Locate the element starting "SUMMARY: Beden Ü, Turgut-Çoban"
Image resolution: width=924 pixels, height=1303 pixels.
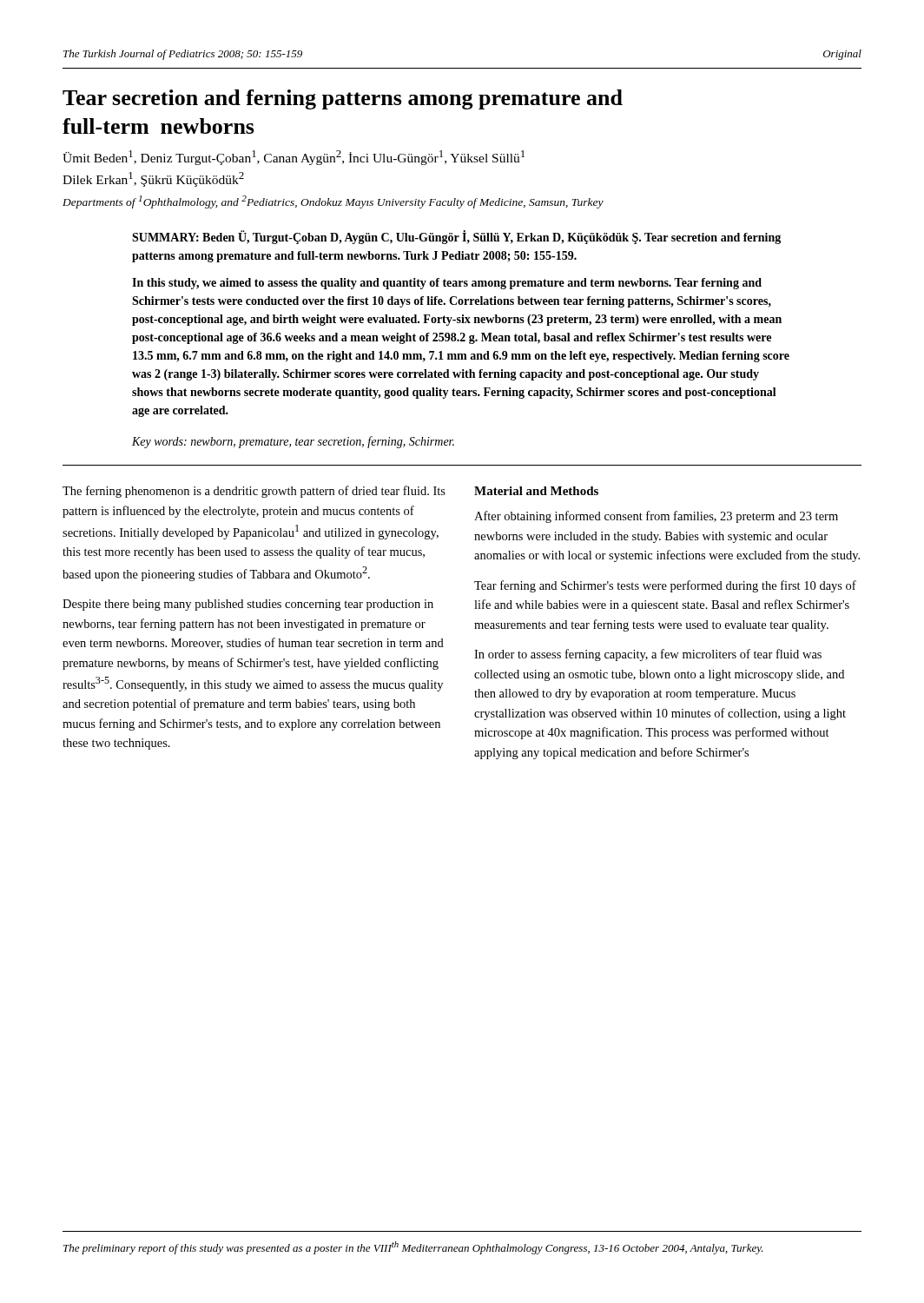coord(462,324)
